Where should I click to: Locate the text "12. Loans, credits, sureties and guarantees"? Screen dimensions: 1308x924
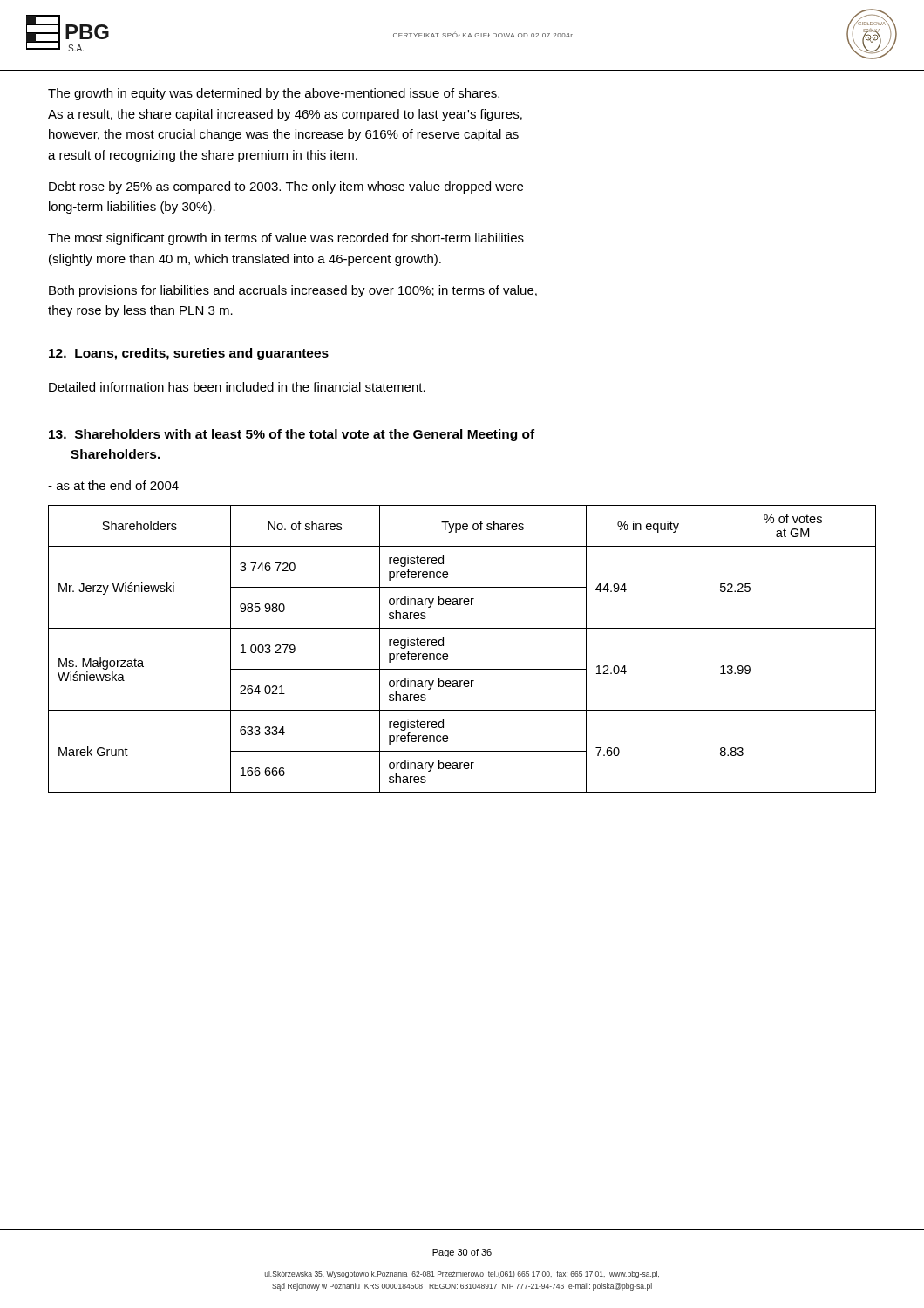click(x=188, y=353)
